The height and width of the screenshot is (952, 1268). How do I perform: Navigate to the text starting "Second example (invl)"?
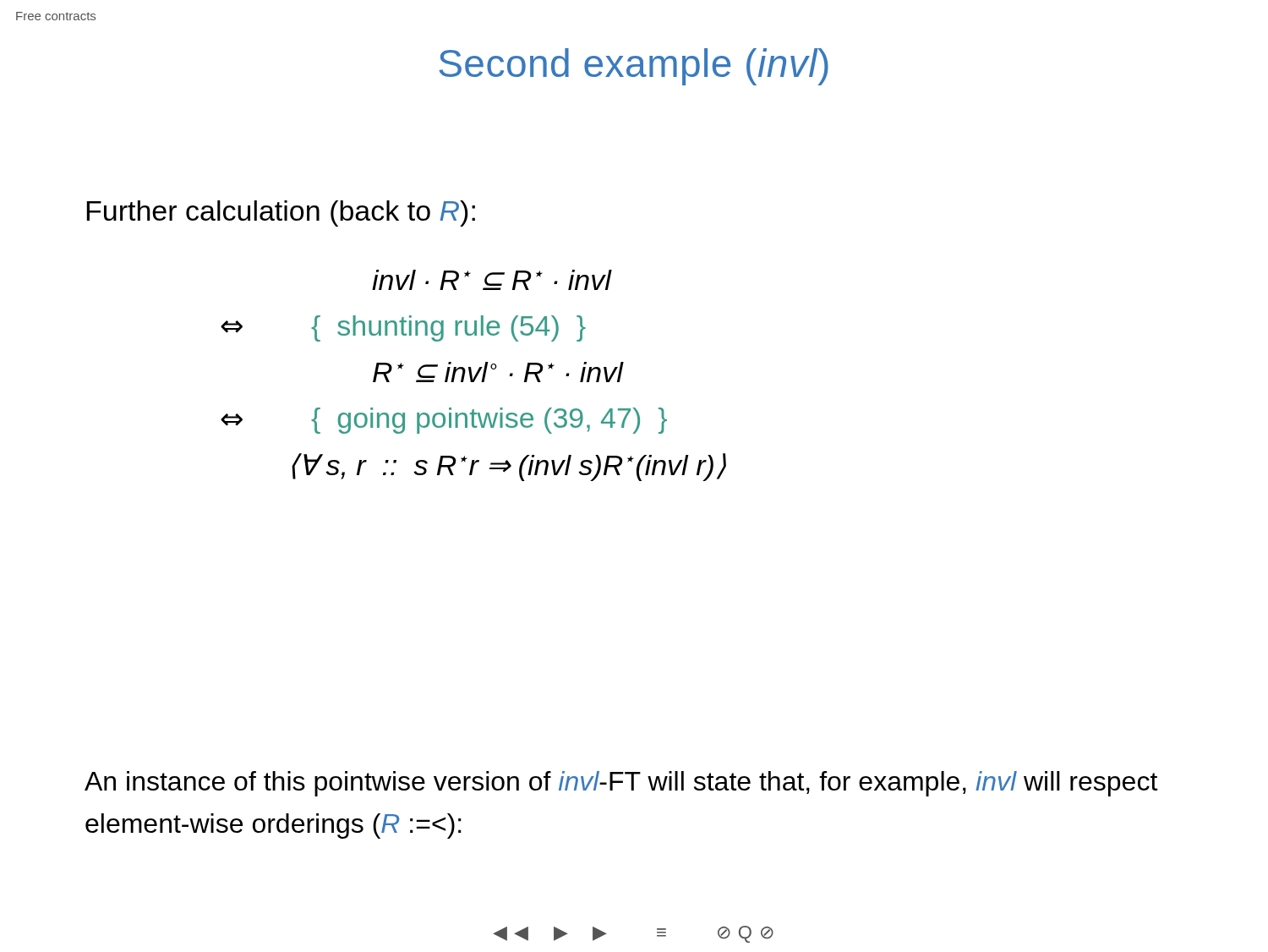coord(634,63)
